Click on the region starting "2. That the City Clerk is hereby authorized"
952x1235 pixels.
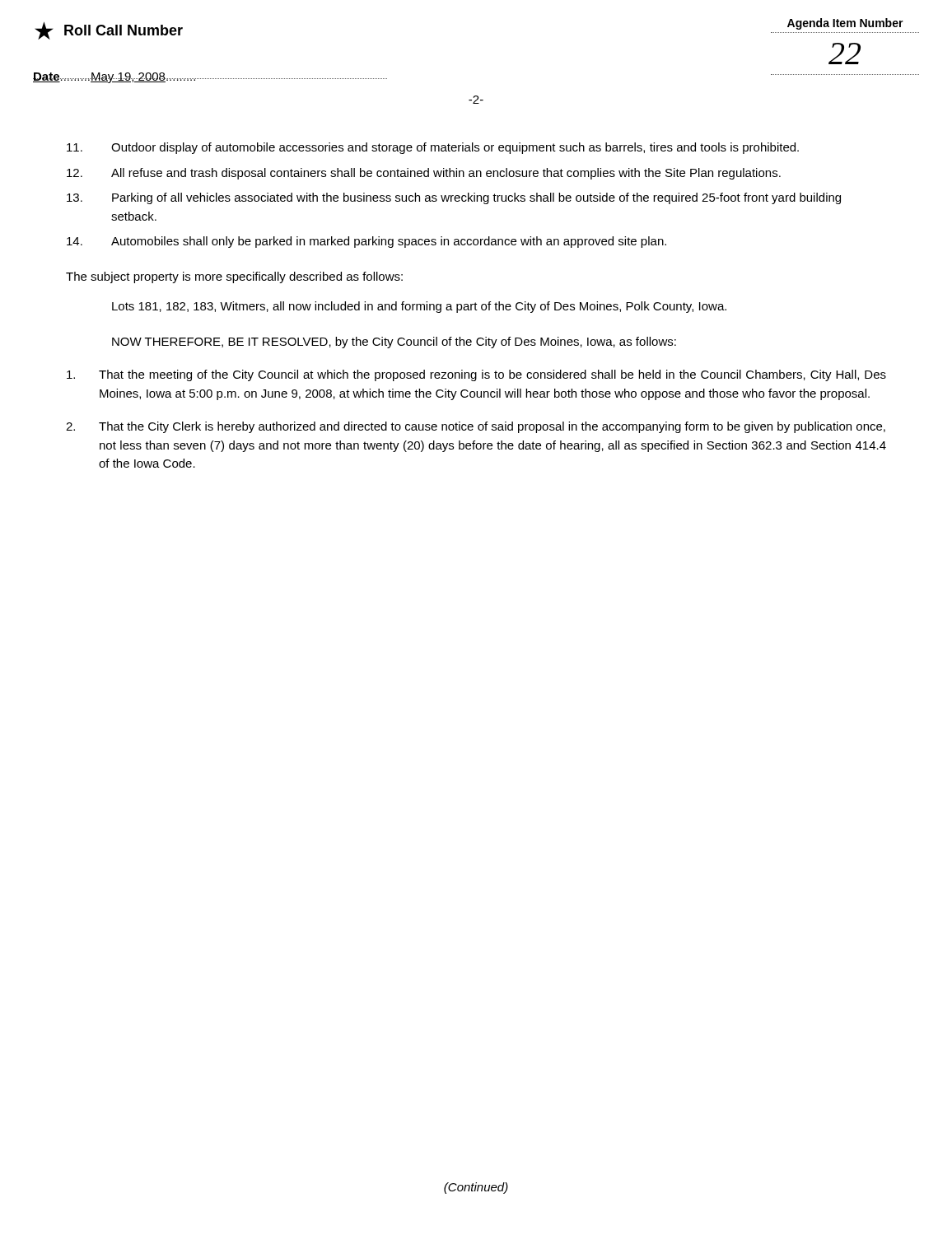pos(476,445)
